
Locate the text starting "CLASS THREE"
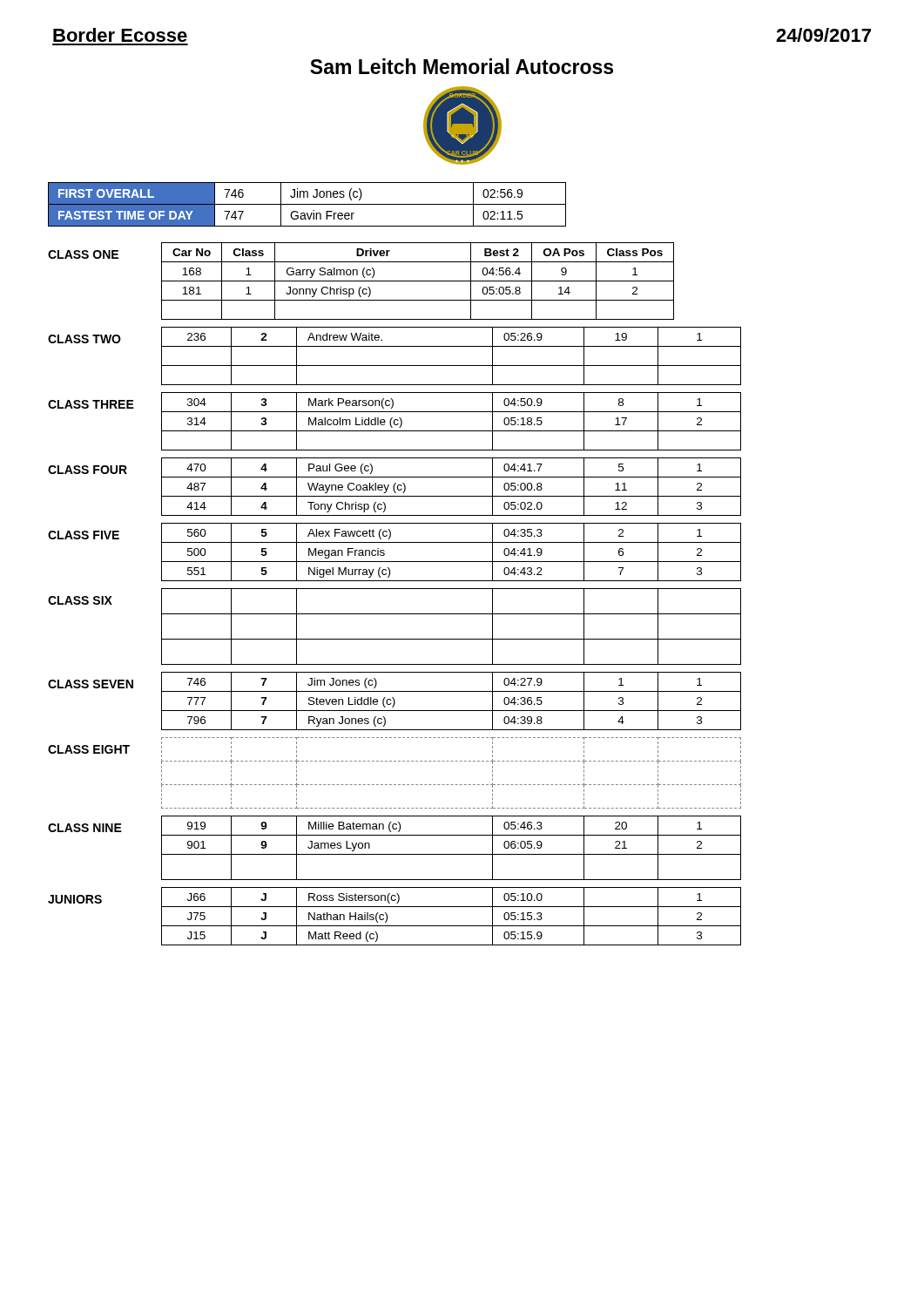click(x=91, y=404)
